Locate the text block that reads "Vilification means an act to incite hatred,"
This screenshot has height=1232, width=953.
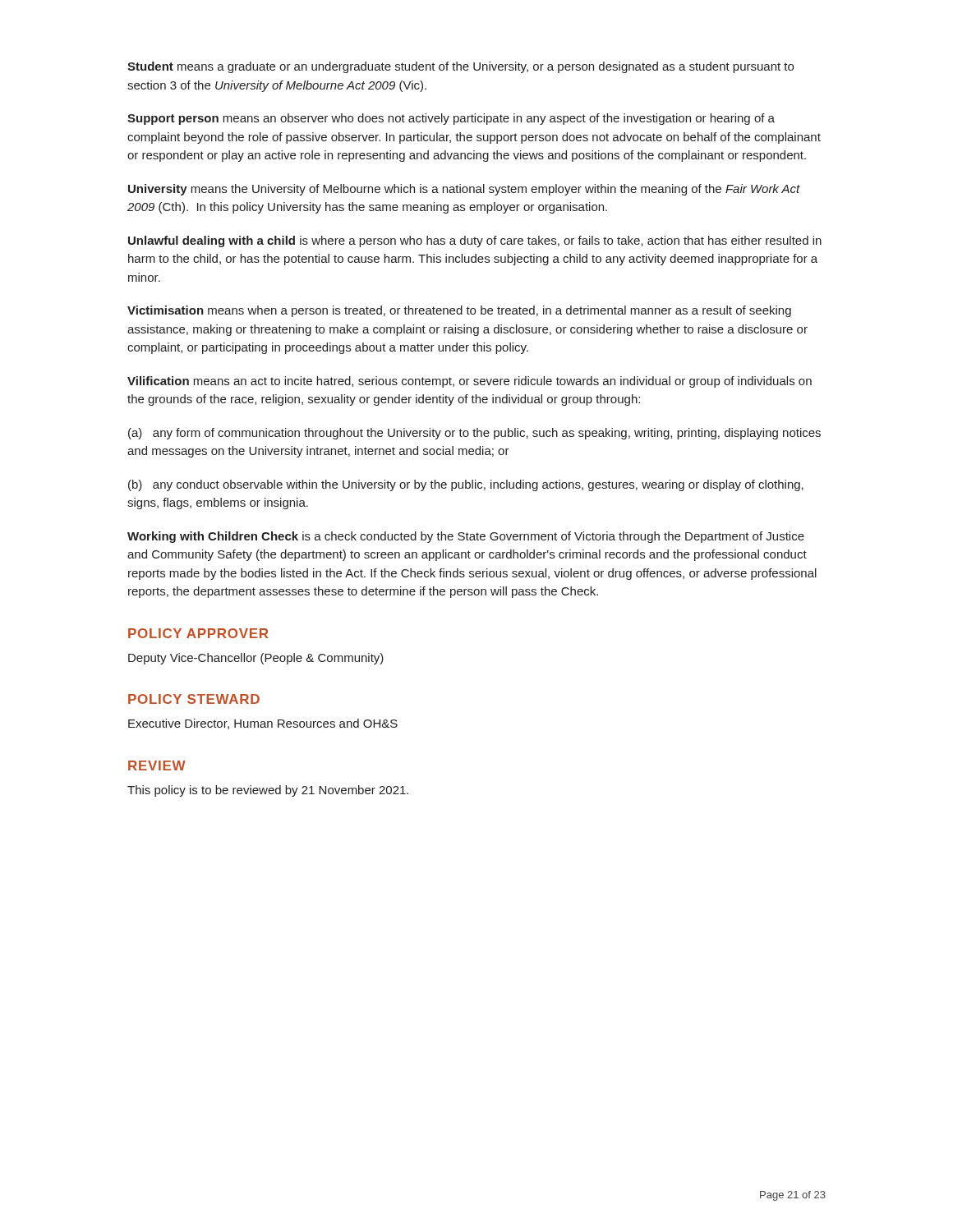pos(476,390)
